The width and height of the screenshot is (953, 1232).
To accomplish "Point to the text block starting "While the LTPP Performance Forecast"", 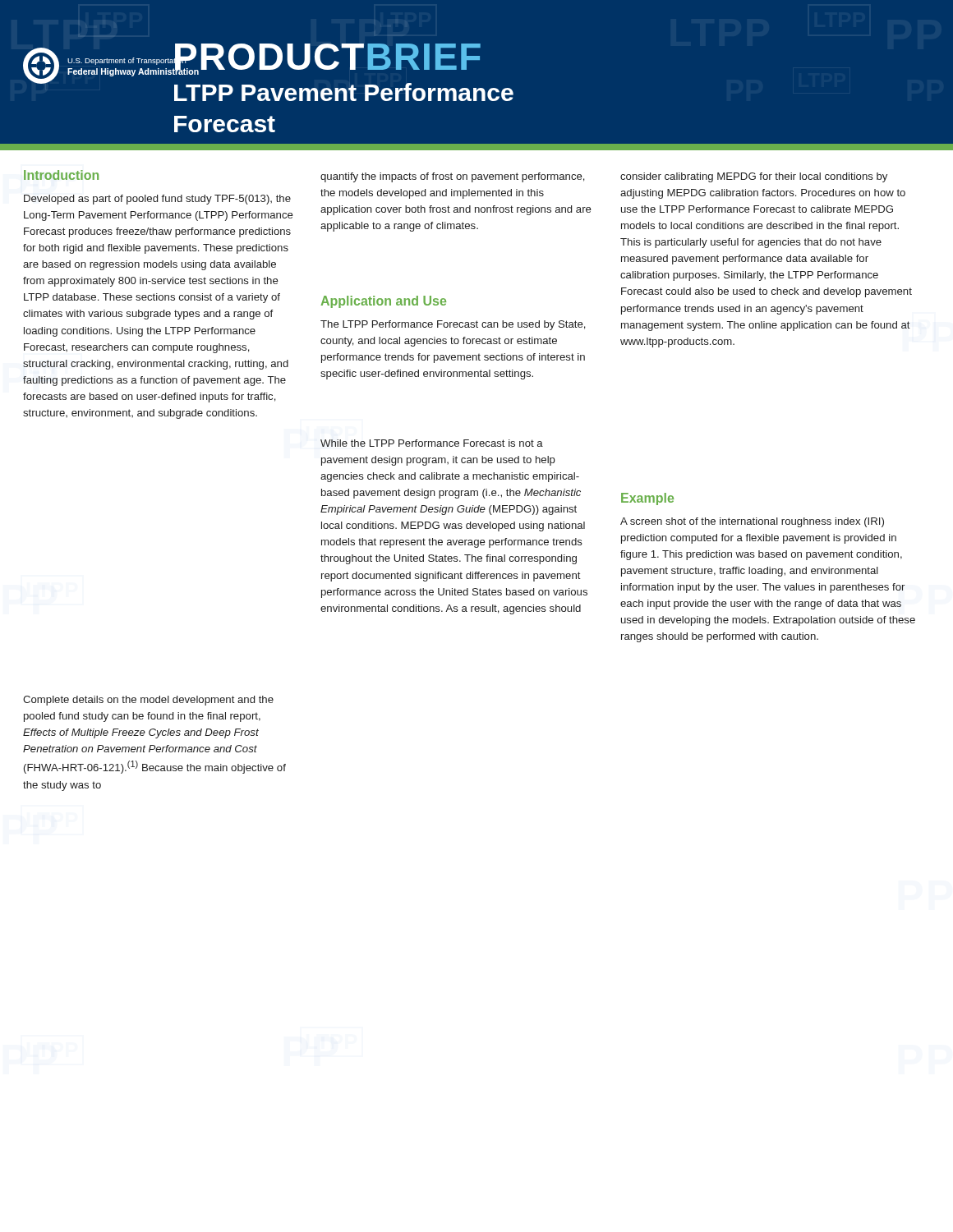I will 454,526.
